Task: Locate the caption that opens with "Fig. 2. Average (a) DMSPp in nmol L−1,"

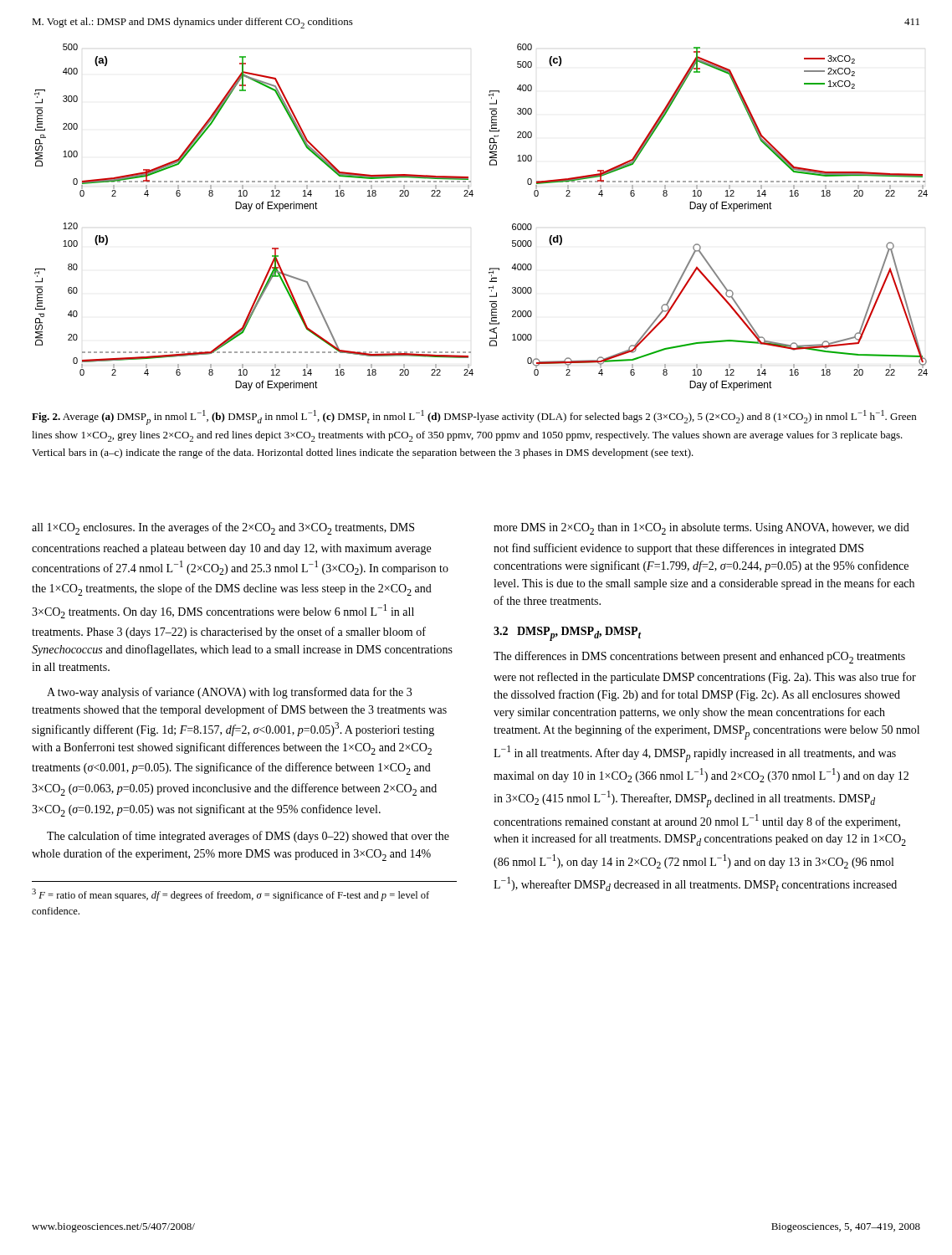Action: tap(474, 433)
